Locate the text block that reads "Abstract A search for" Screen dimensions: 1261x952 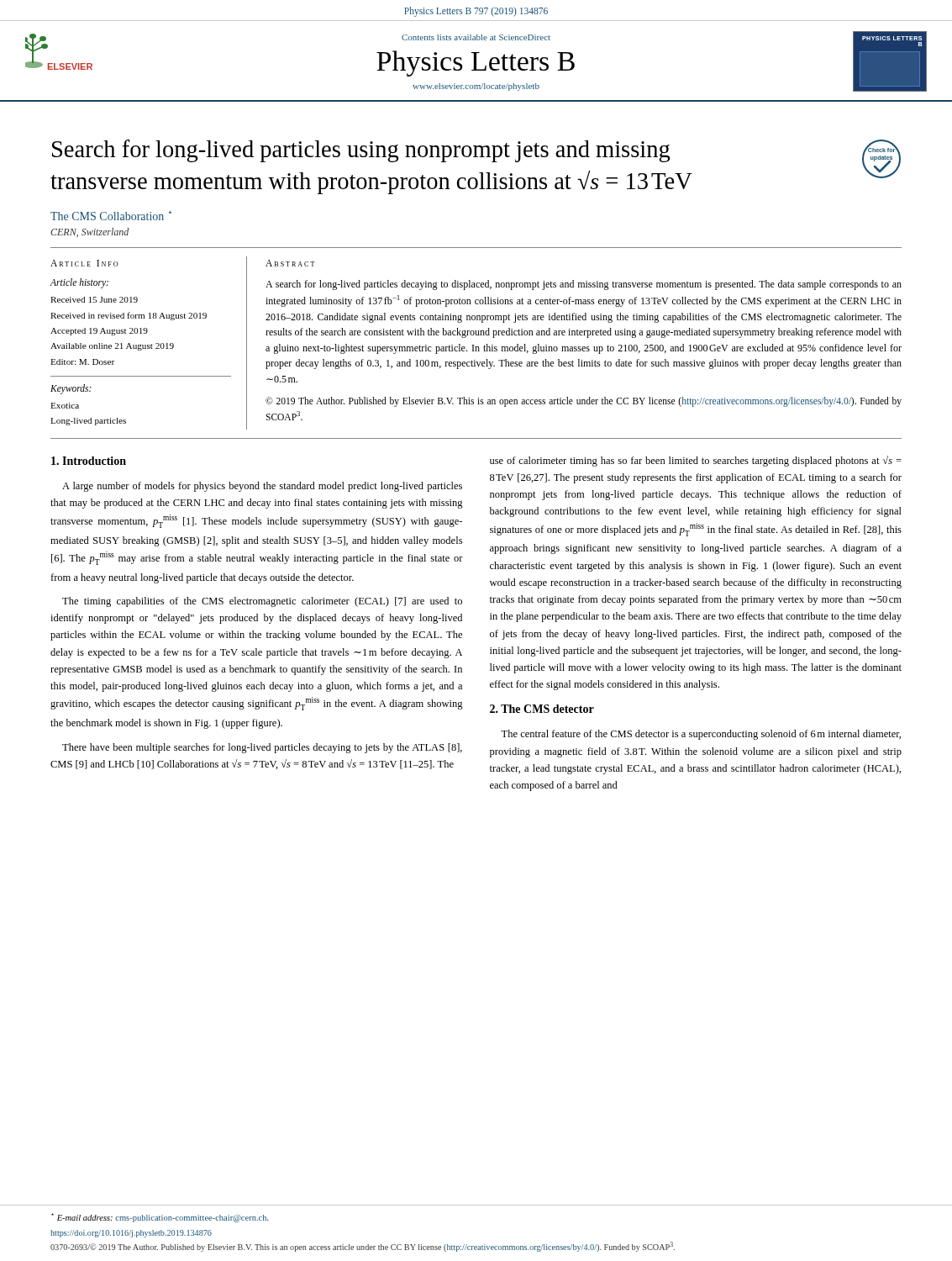click(x=584, y=341)
